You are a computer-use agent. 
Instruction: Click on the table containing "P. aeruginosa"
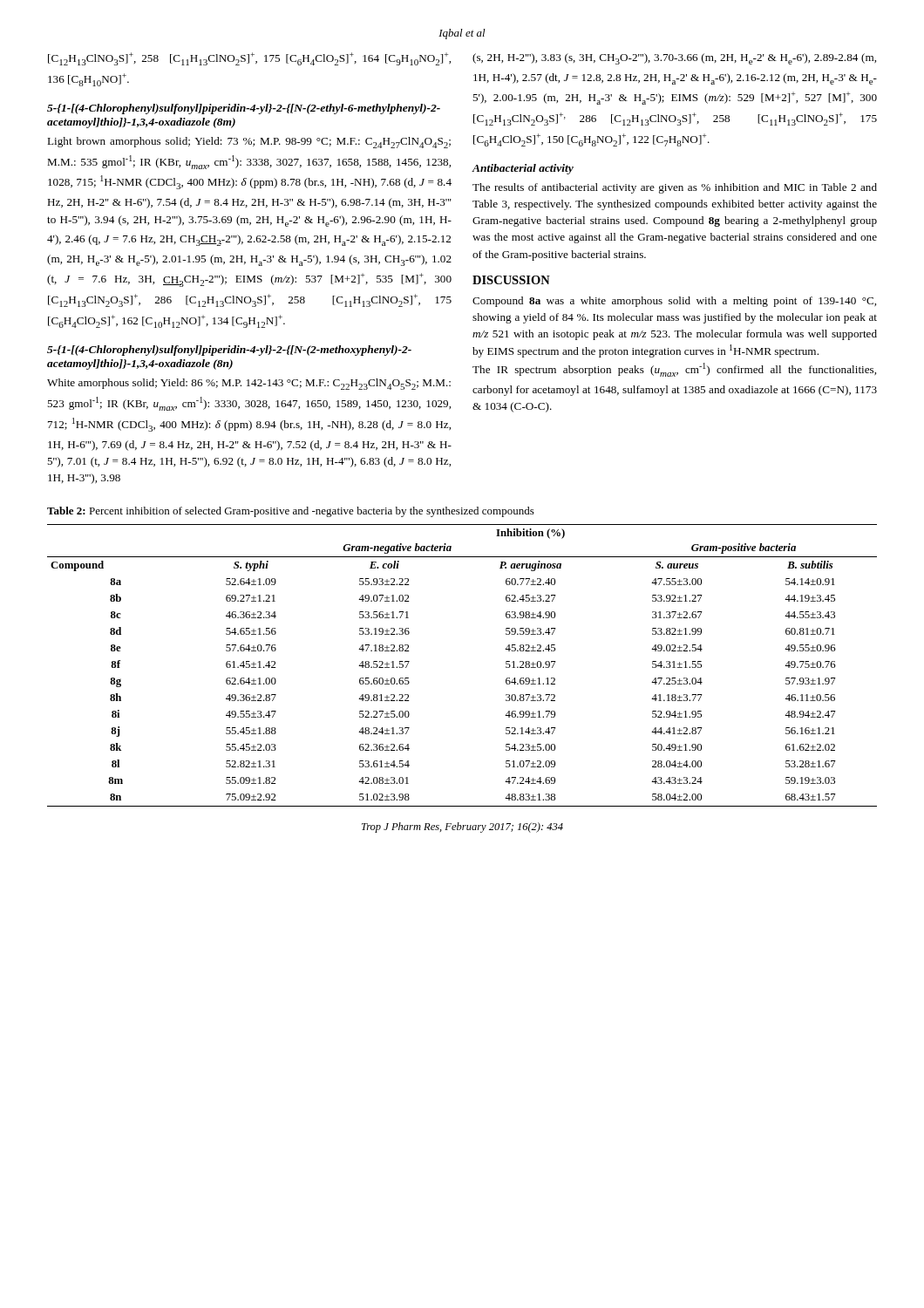(462, 666)
